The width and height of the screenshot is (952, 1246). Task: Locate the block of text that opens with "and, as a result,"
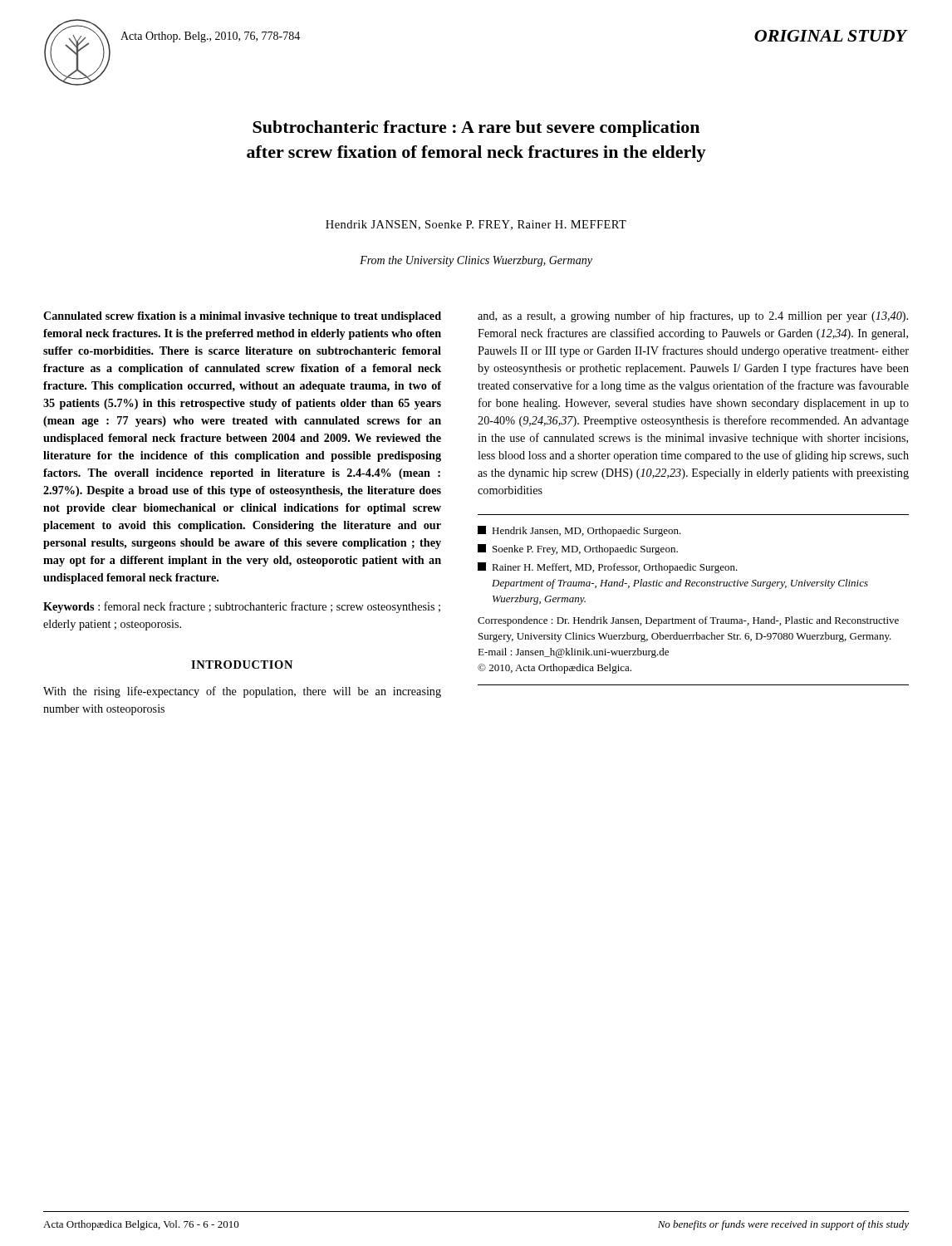pyautogui.click(x=693, y=403)
